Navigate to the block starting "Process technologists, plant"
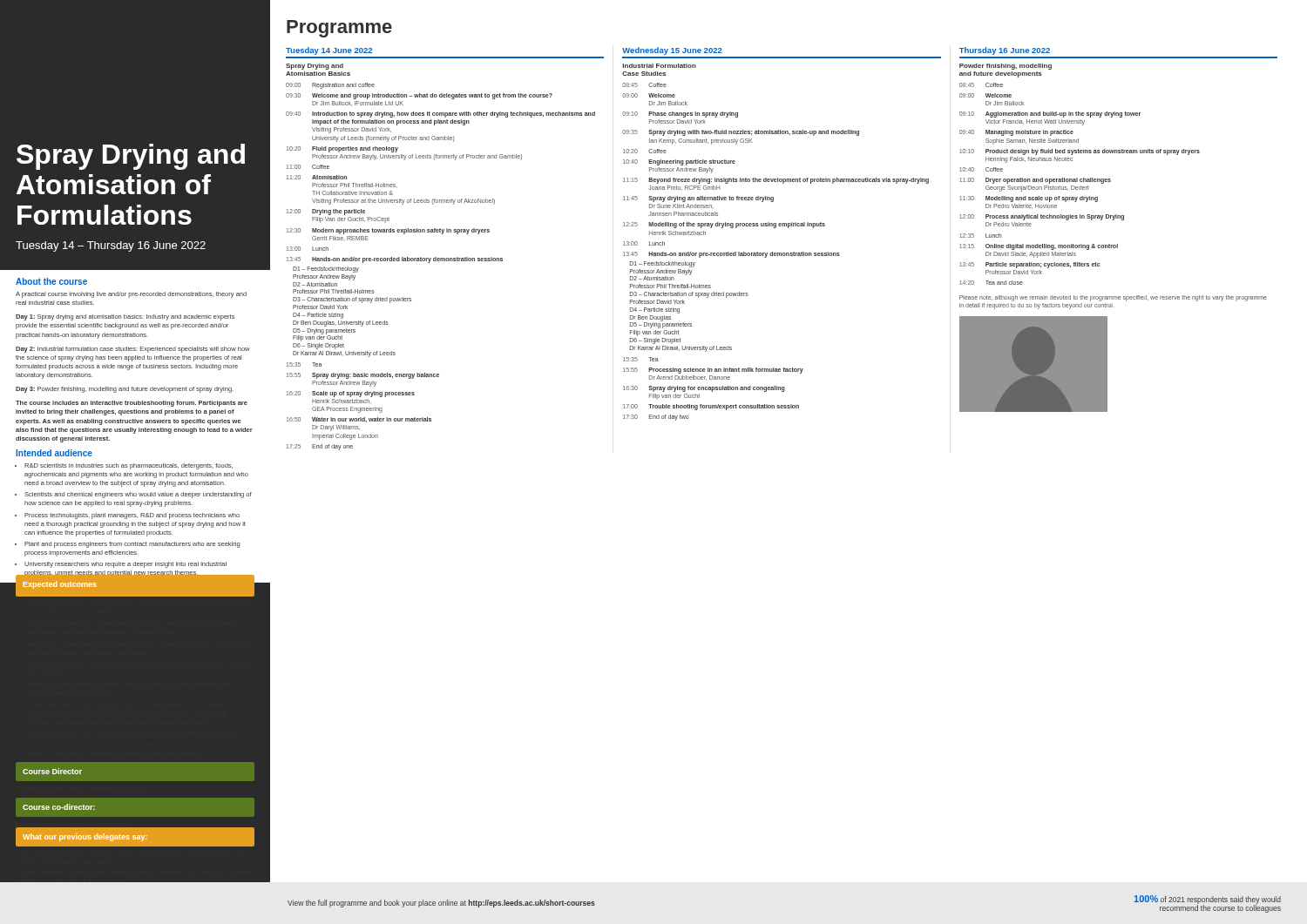1307x924 pixels. (135, 523)
